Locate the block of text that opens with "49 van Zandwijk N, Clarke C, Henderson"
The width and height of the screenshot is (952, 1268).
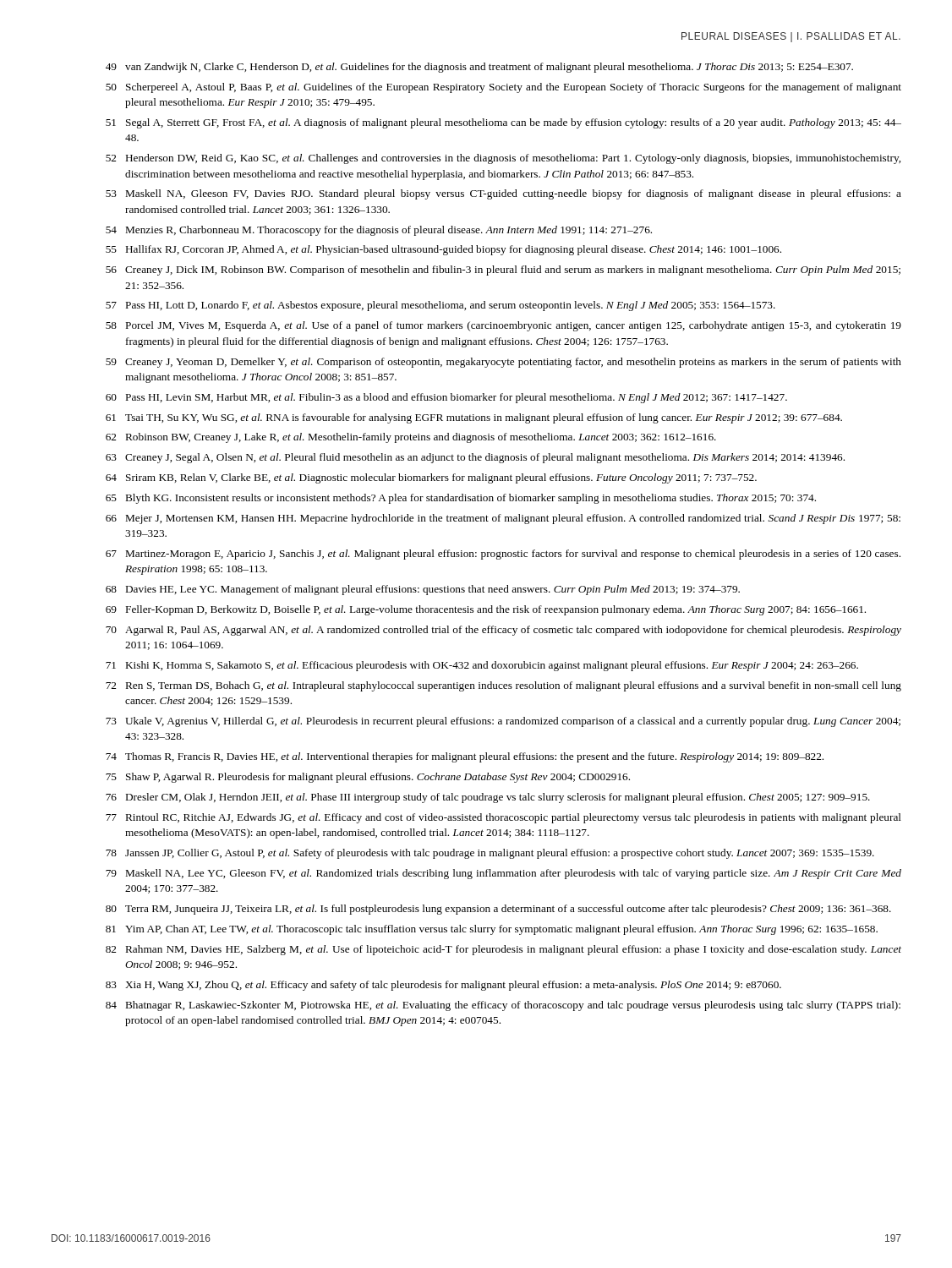point(493,67)
